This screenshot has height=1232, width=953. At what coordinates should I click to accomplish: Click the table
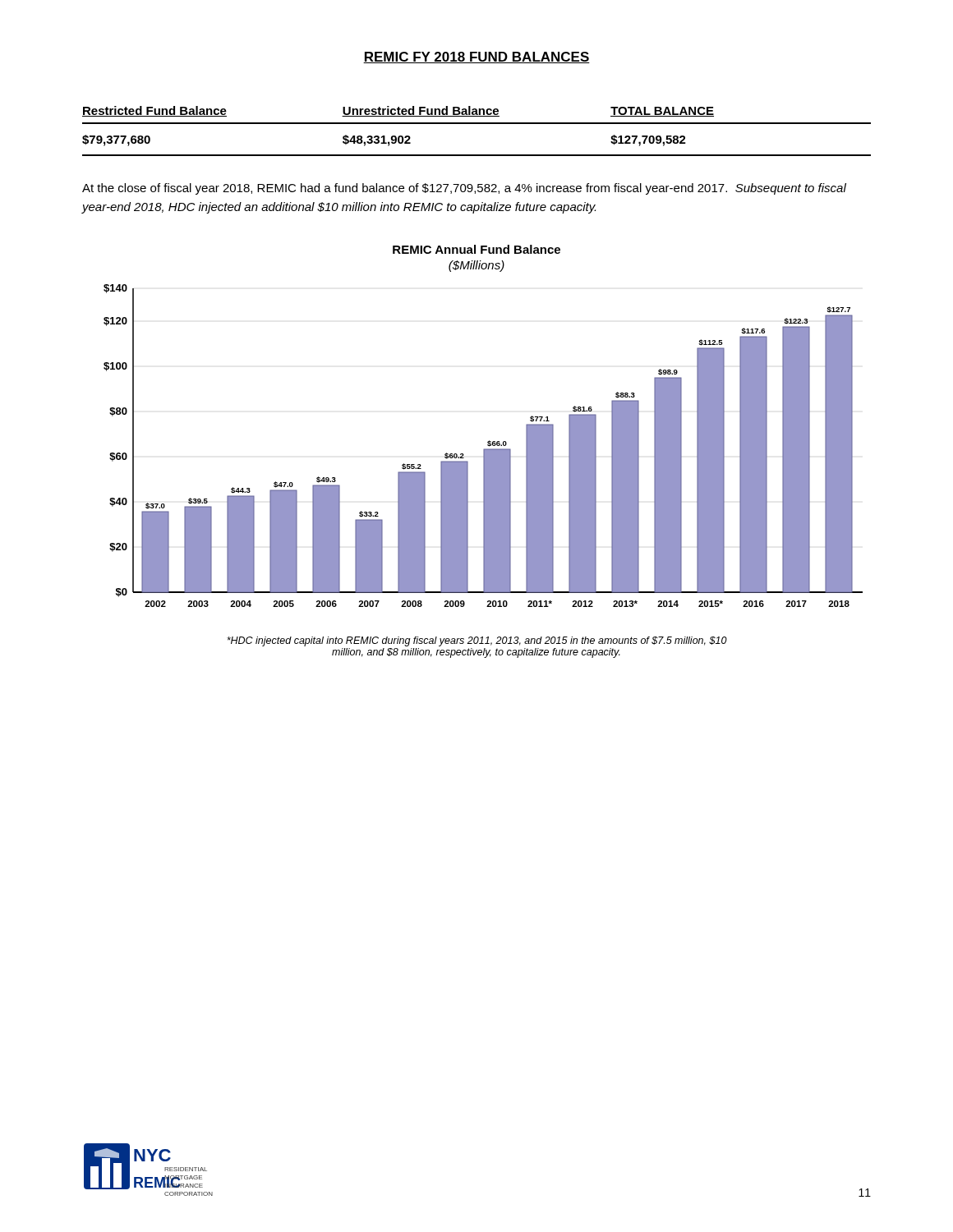pyautogui.click(x=476, y=127)
